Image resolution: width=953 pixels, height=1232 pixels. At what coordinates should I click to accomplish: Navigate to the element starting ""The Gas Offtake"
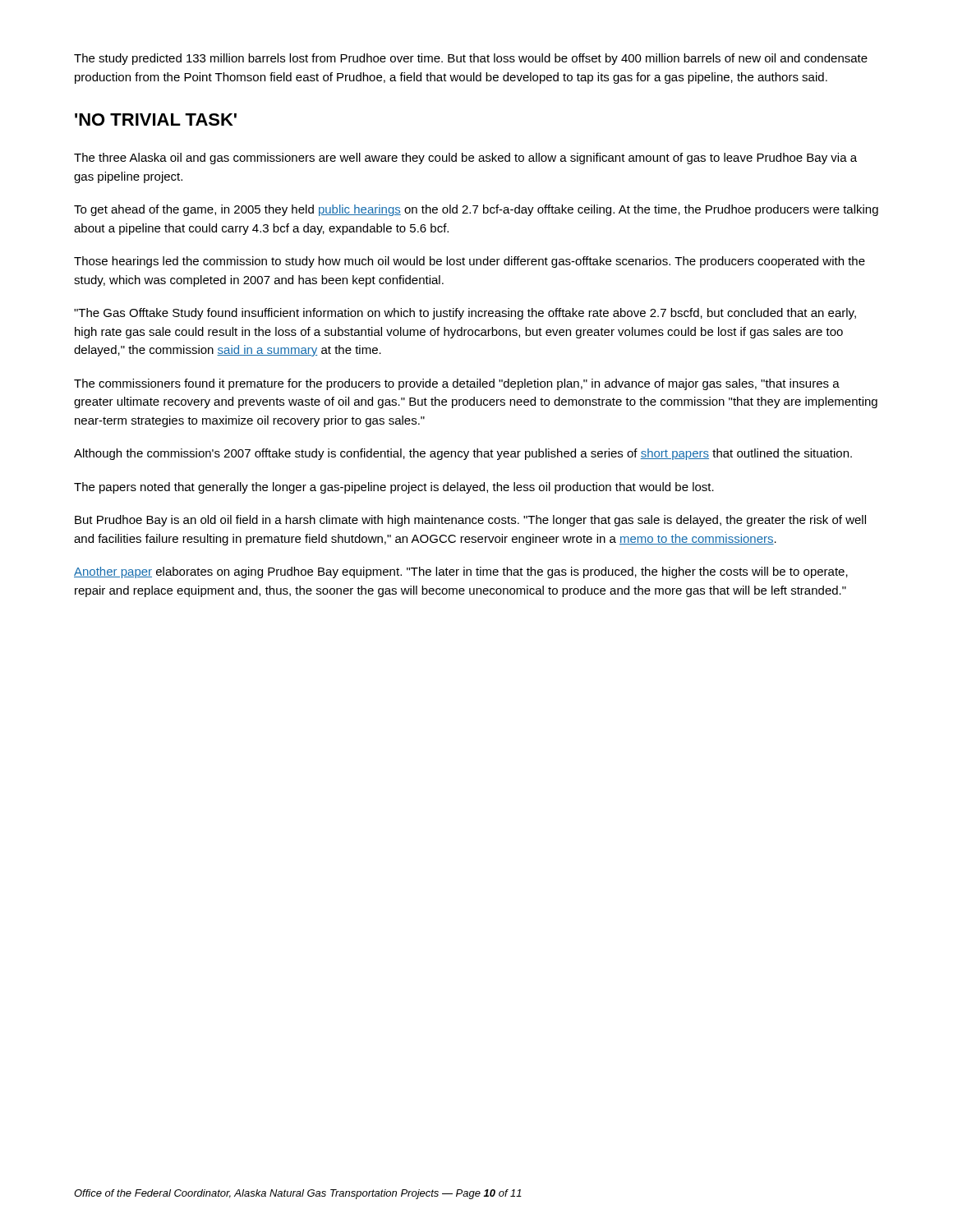pos(465,331)
